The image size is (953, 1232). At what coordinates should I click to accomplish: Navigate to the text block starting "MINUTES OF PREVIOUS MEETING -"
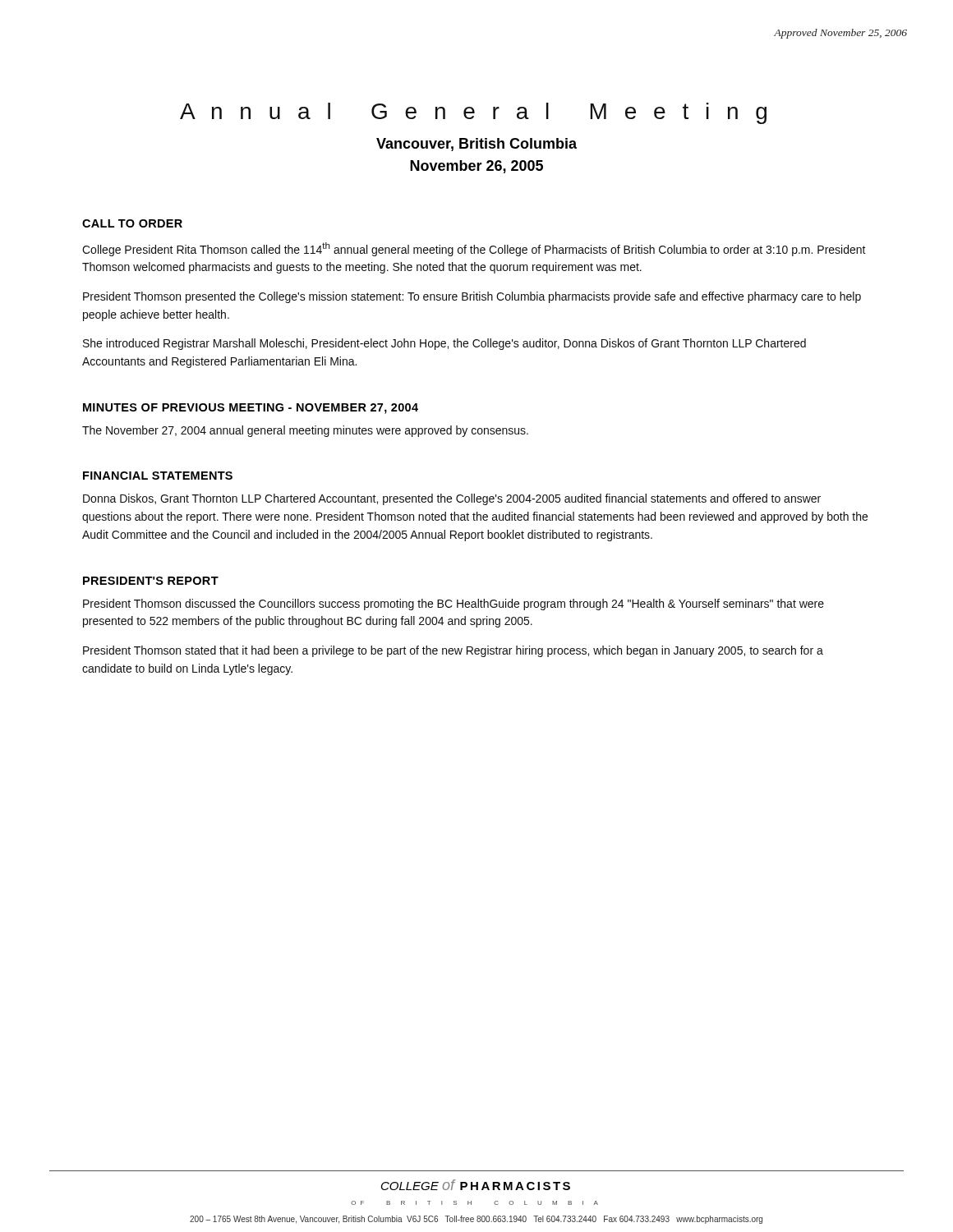(x=250, y=407)
